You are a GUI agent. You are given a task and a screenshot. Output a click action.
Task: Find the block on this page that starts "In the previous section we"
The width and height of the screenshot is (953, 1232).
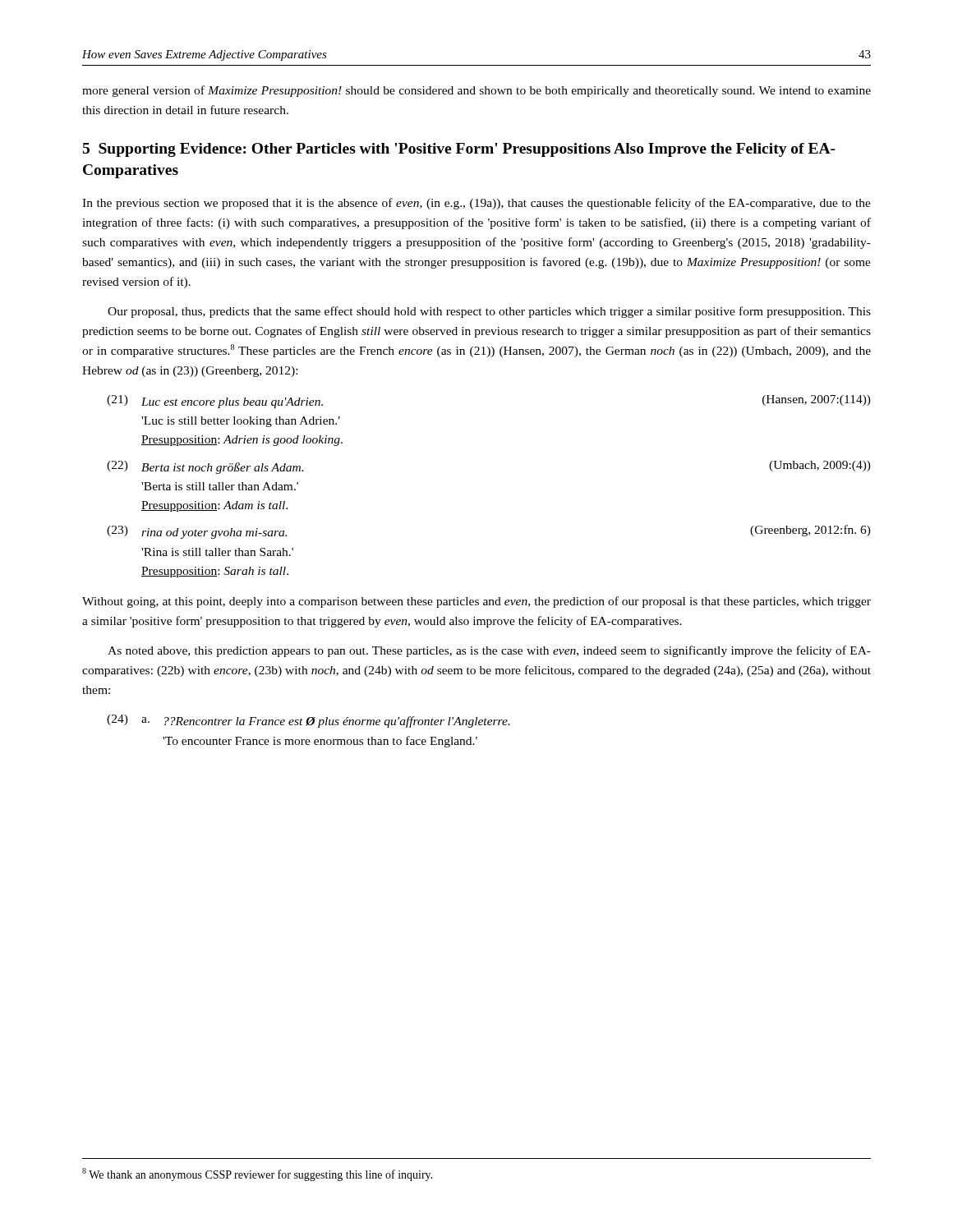(476, 242)
